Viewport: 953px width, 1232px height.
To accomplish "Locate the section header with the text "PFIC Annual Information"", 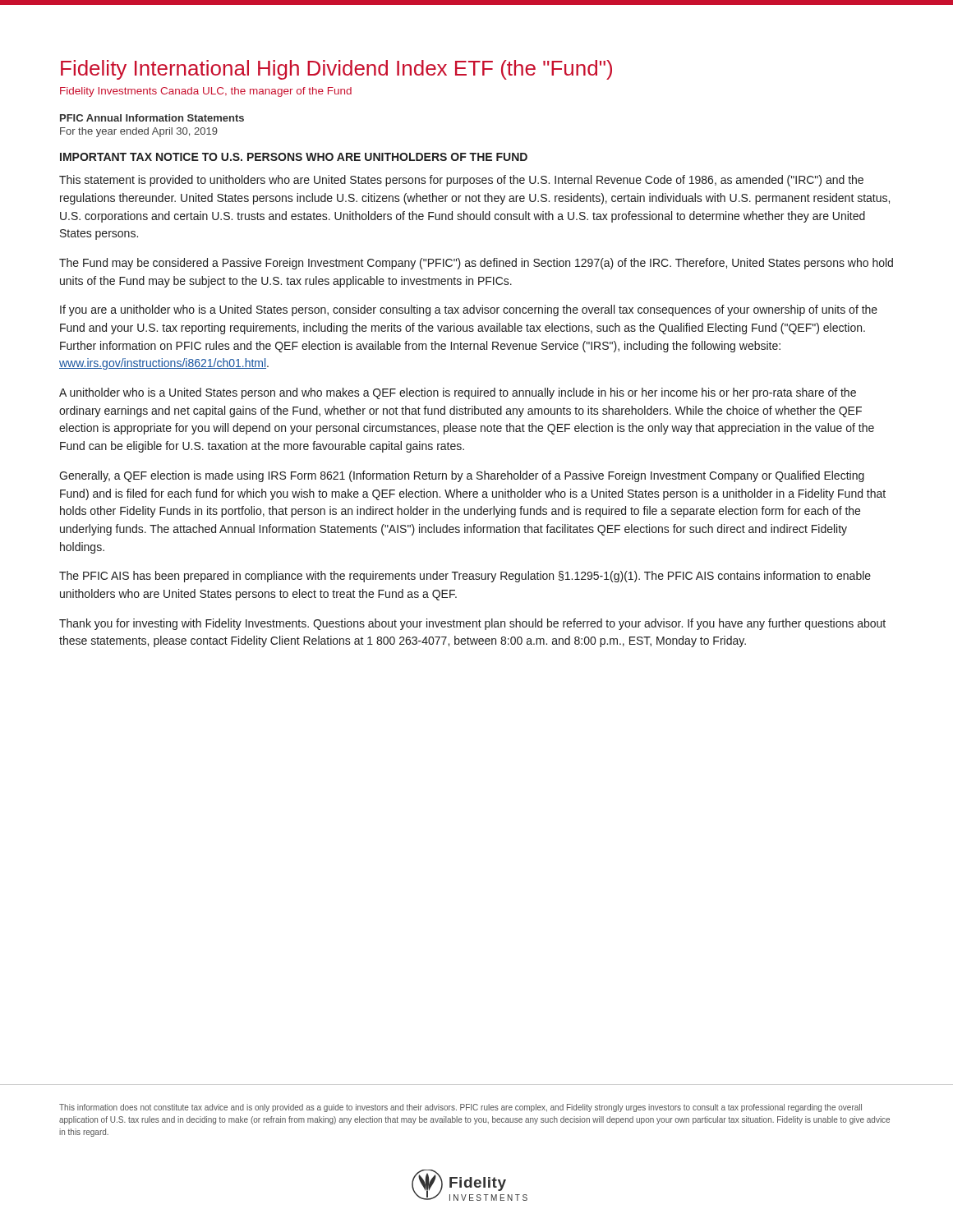I will click(x=152, y=118).
